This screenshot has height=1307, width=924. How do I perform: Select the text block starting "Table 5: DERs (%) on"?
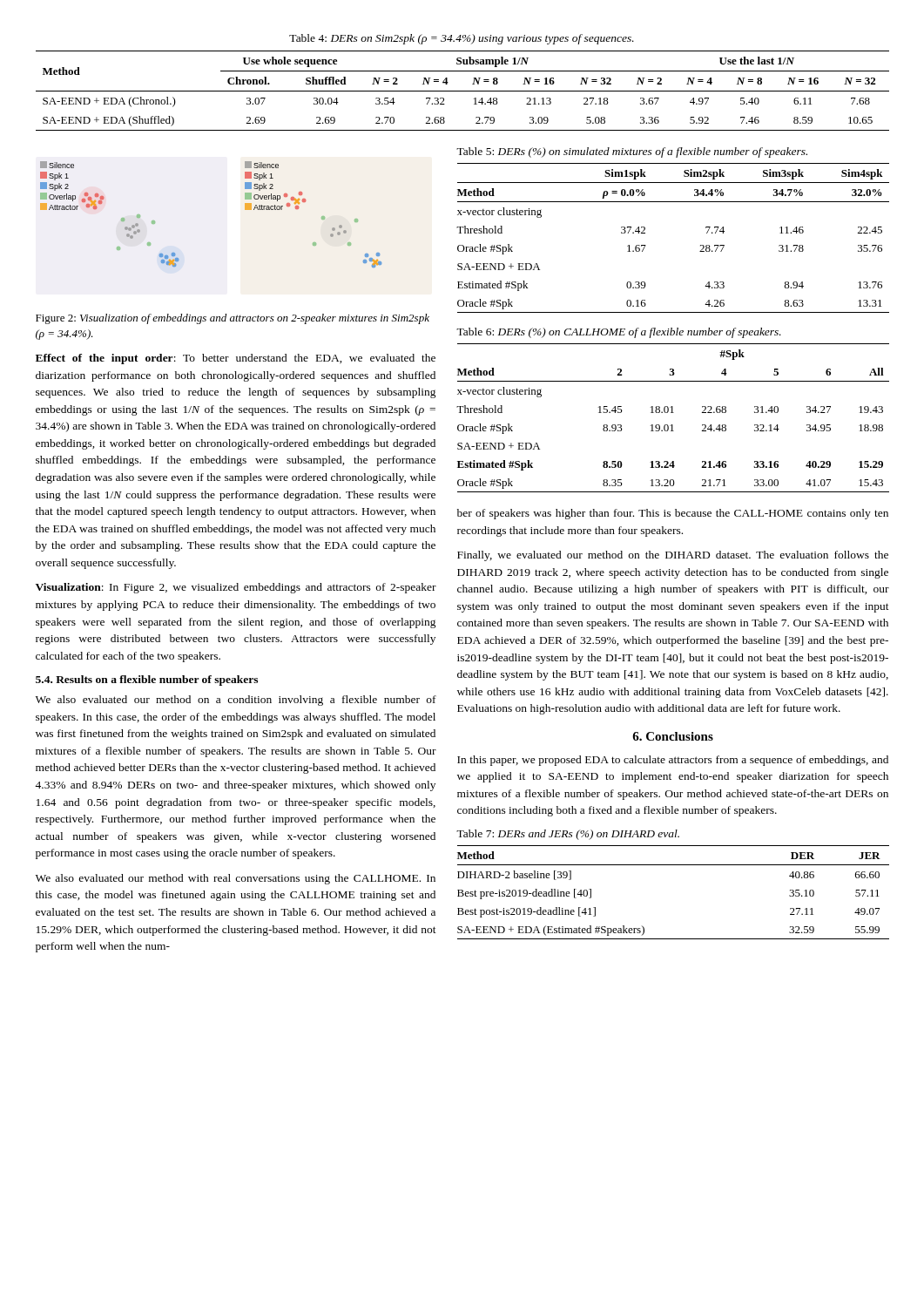click(x=633, y=151)
